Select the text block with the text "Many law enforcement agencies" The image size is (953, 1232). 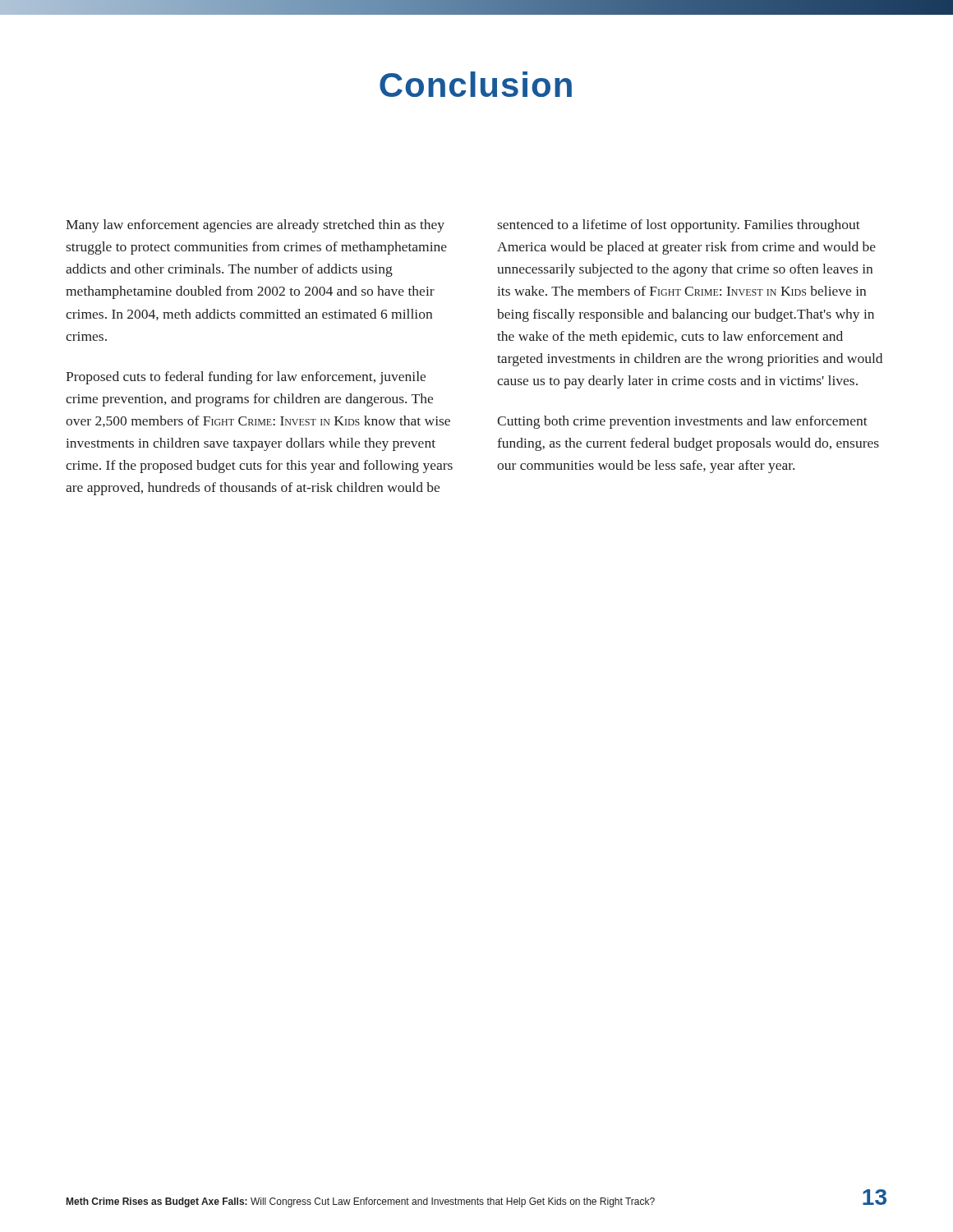tap(255, 226)
